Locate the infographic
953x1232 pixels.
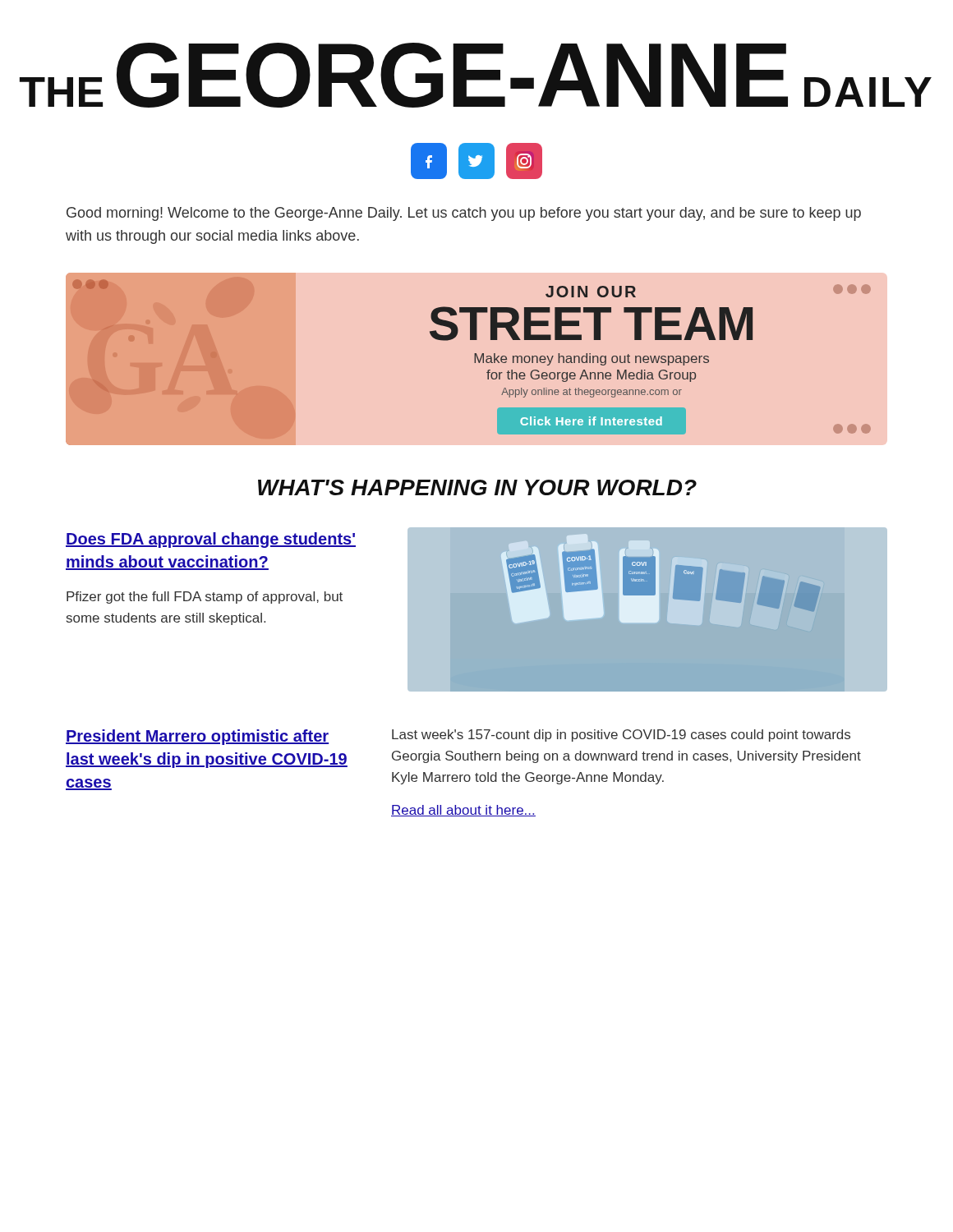(x=476, y=359)
